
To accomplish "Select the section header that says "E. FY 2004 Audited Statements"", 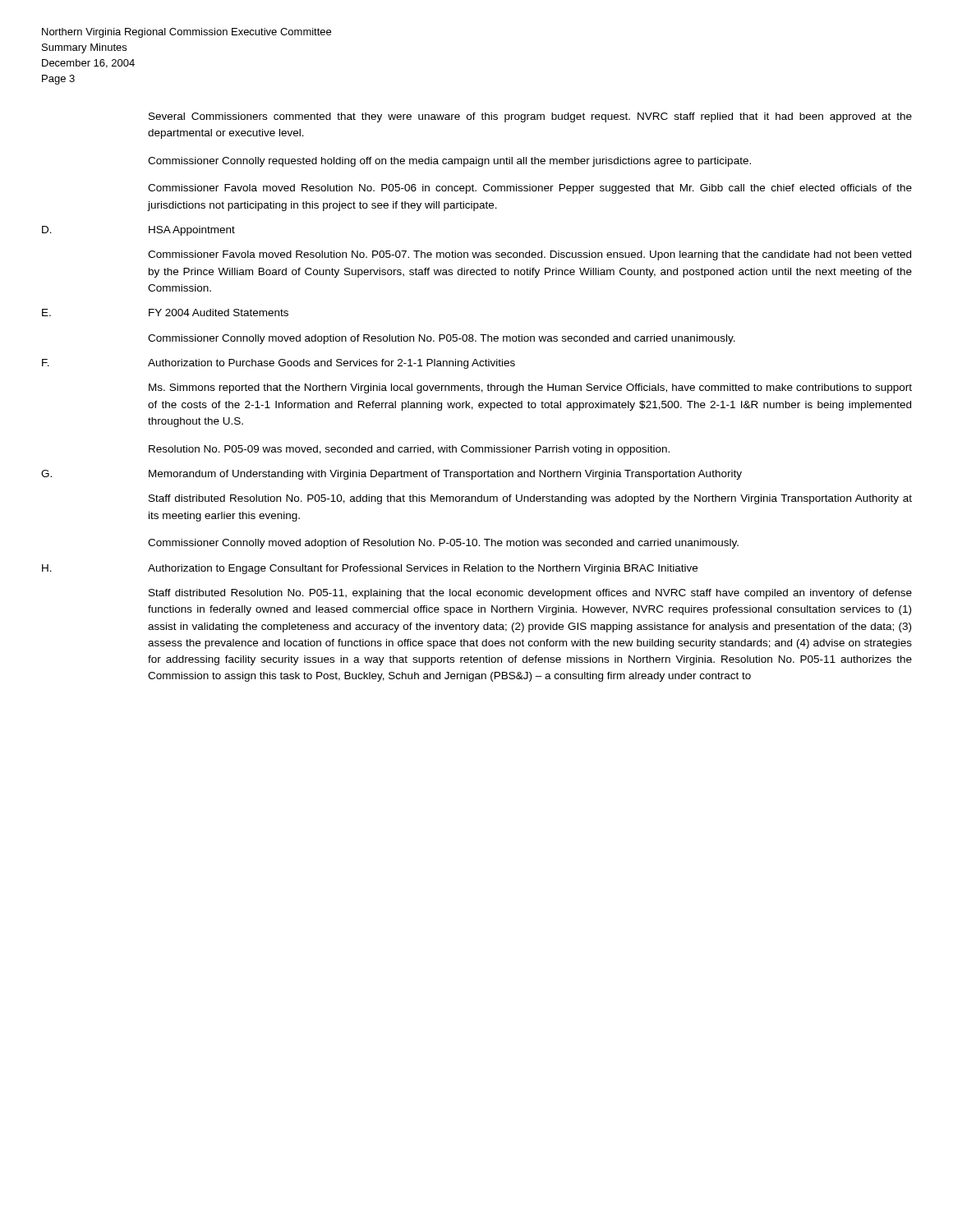I will 165,313.
